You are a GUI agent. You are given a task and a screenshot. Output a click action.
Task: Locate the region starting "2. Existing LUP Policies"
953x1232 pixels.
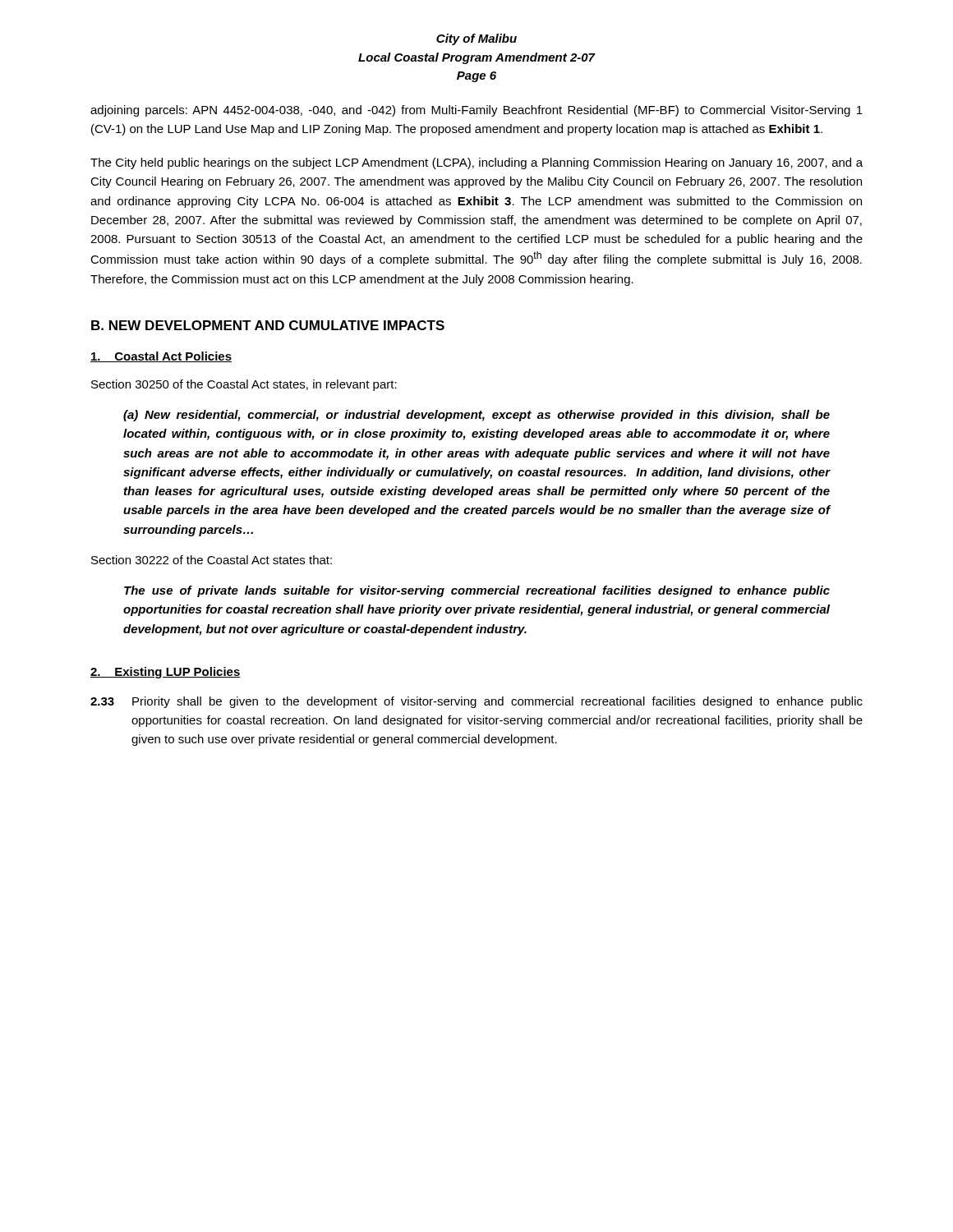click(165, 671)
